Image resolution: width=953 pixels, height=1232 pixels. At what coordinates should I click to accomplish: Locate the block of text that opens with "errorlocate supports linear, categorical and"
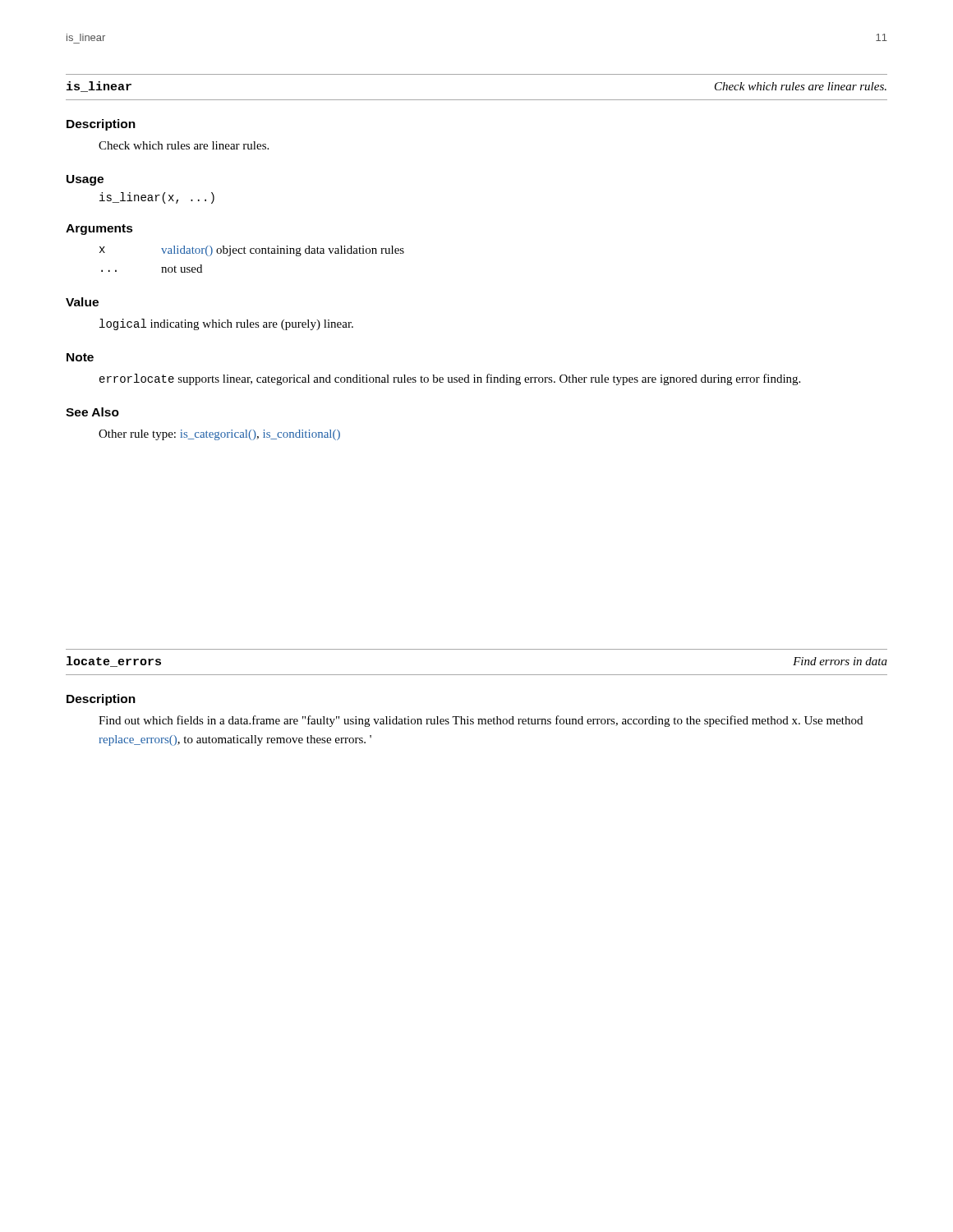[450, 379]
